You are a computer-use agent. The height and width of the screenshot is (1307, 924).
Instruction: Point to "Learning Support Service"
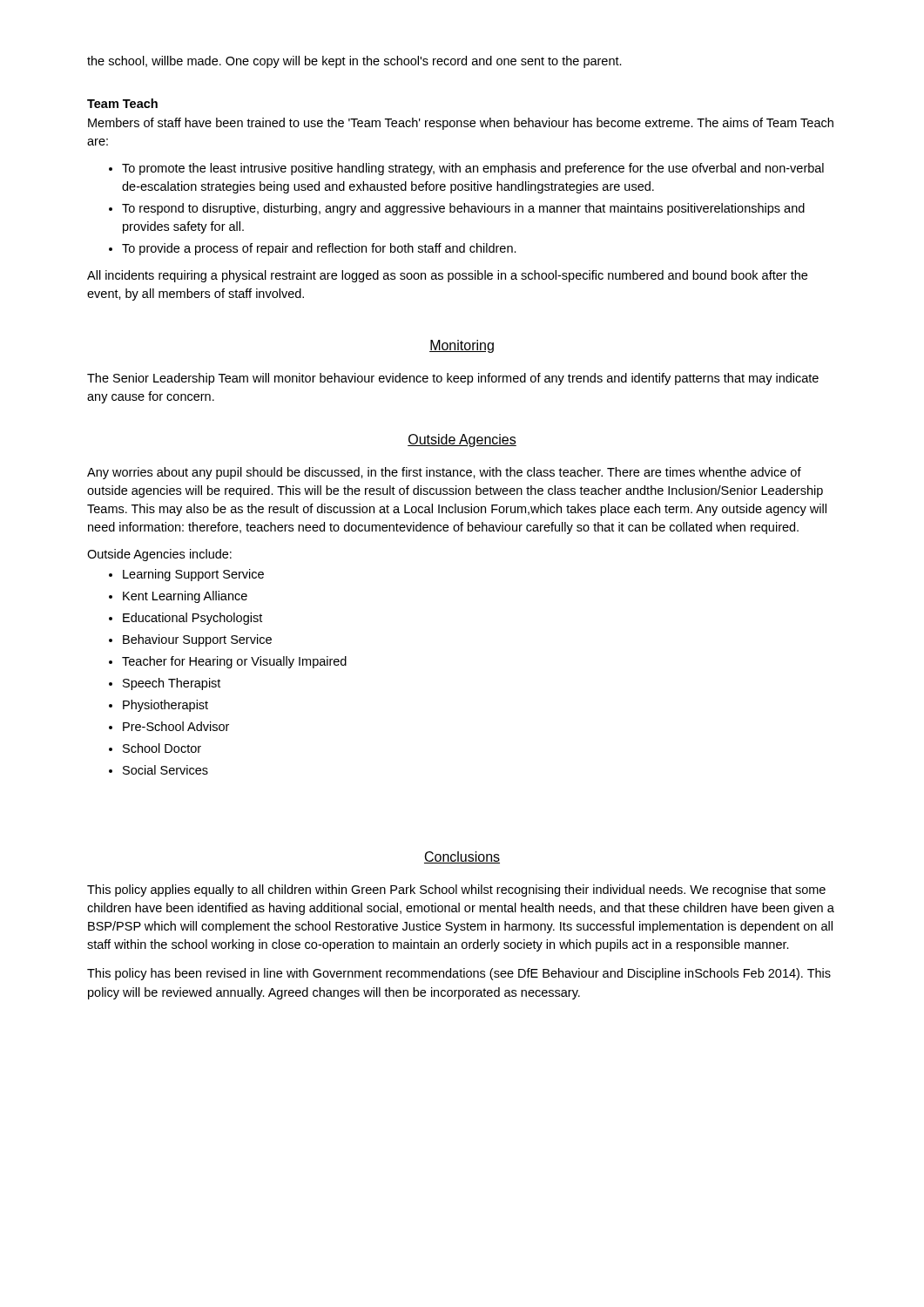pos(193,574)
